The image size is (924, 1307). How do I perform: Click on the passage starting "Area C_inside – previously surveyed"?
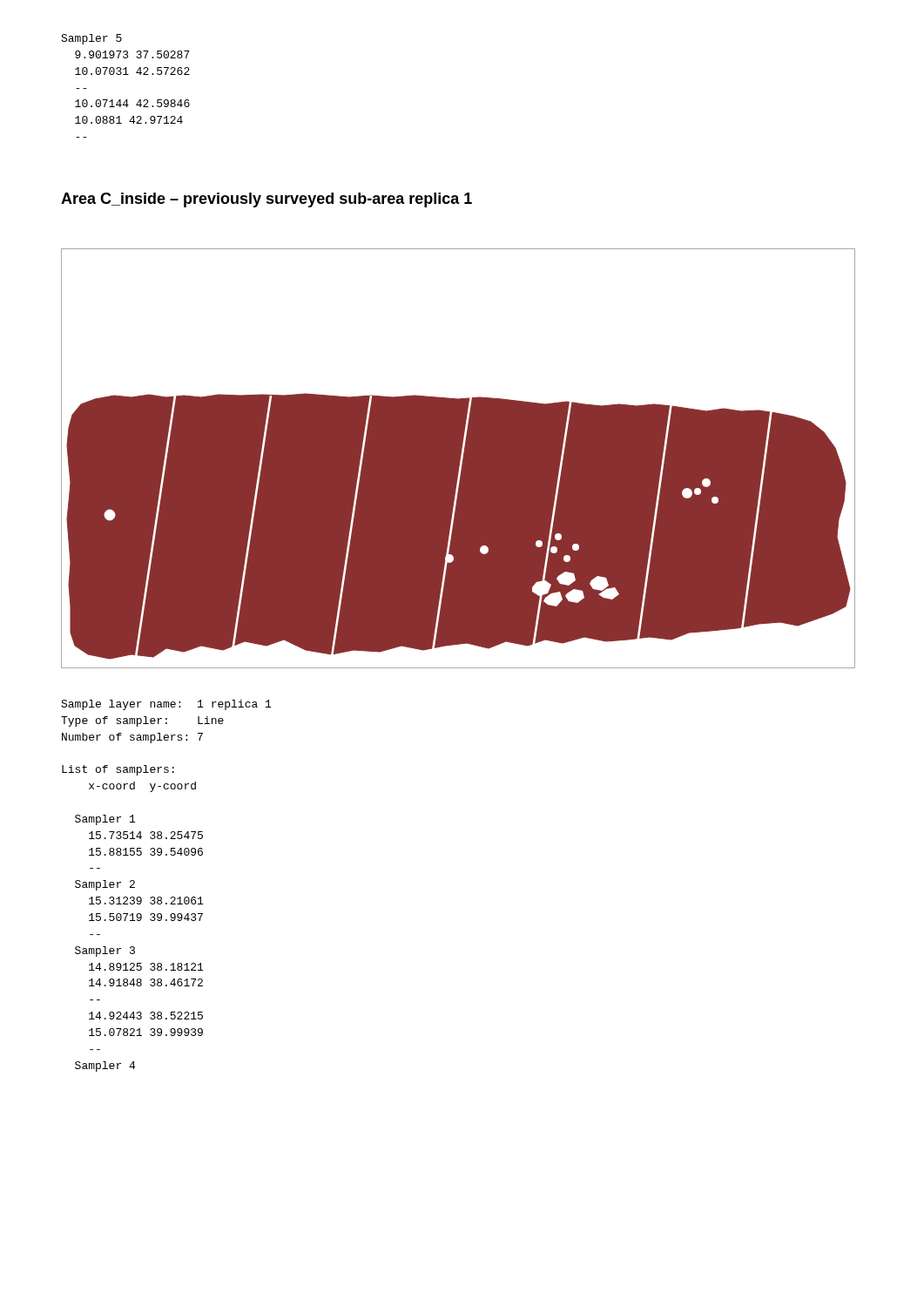[267, 199]
